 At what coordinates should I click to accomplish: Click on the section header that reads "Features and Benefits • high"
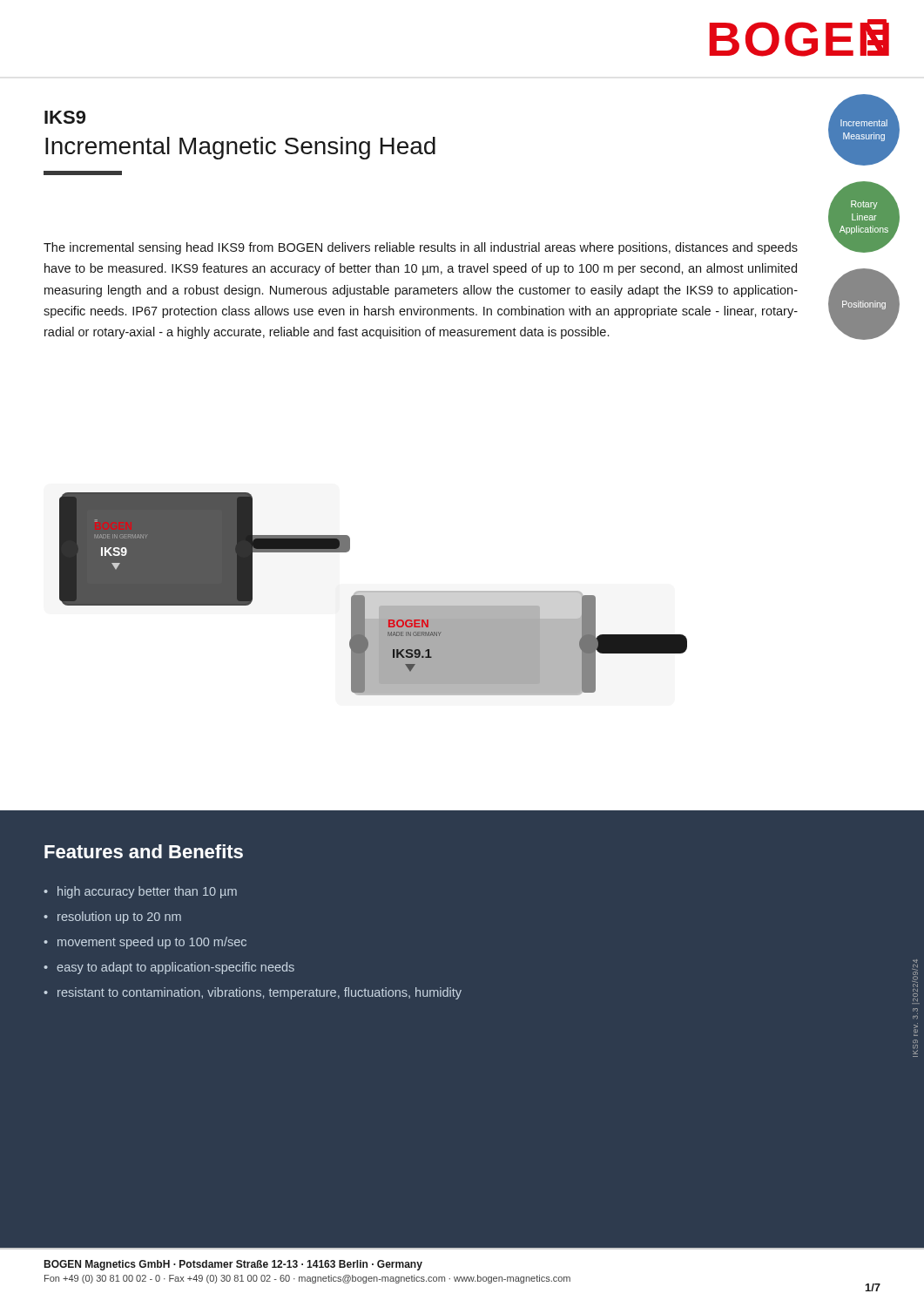pyautogui.click(x=144, y=851)
